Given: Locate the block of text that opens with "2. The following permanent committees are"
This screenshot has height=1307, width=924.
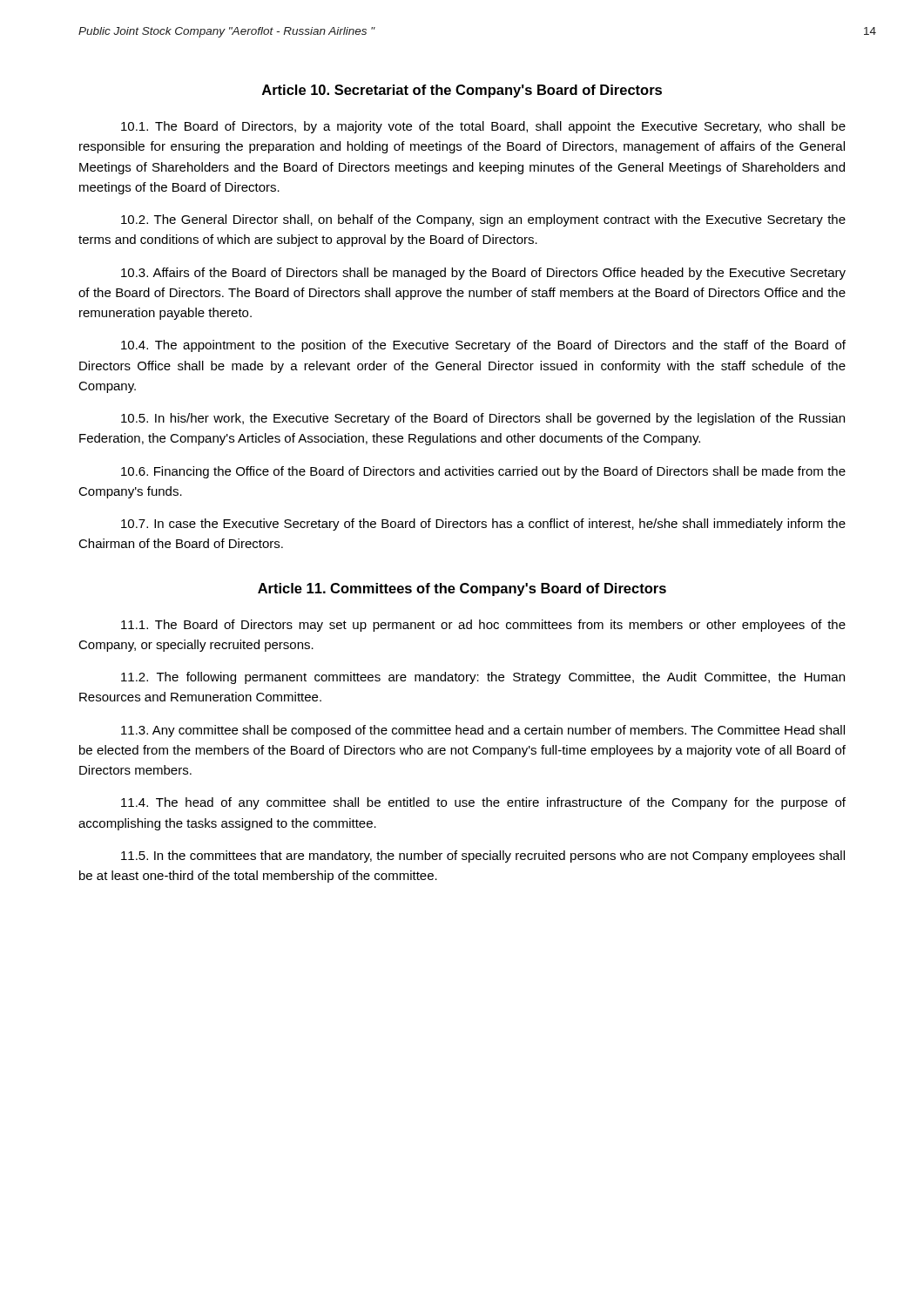Looking at the screenshot, I should (462, 687).
